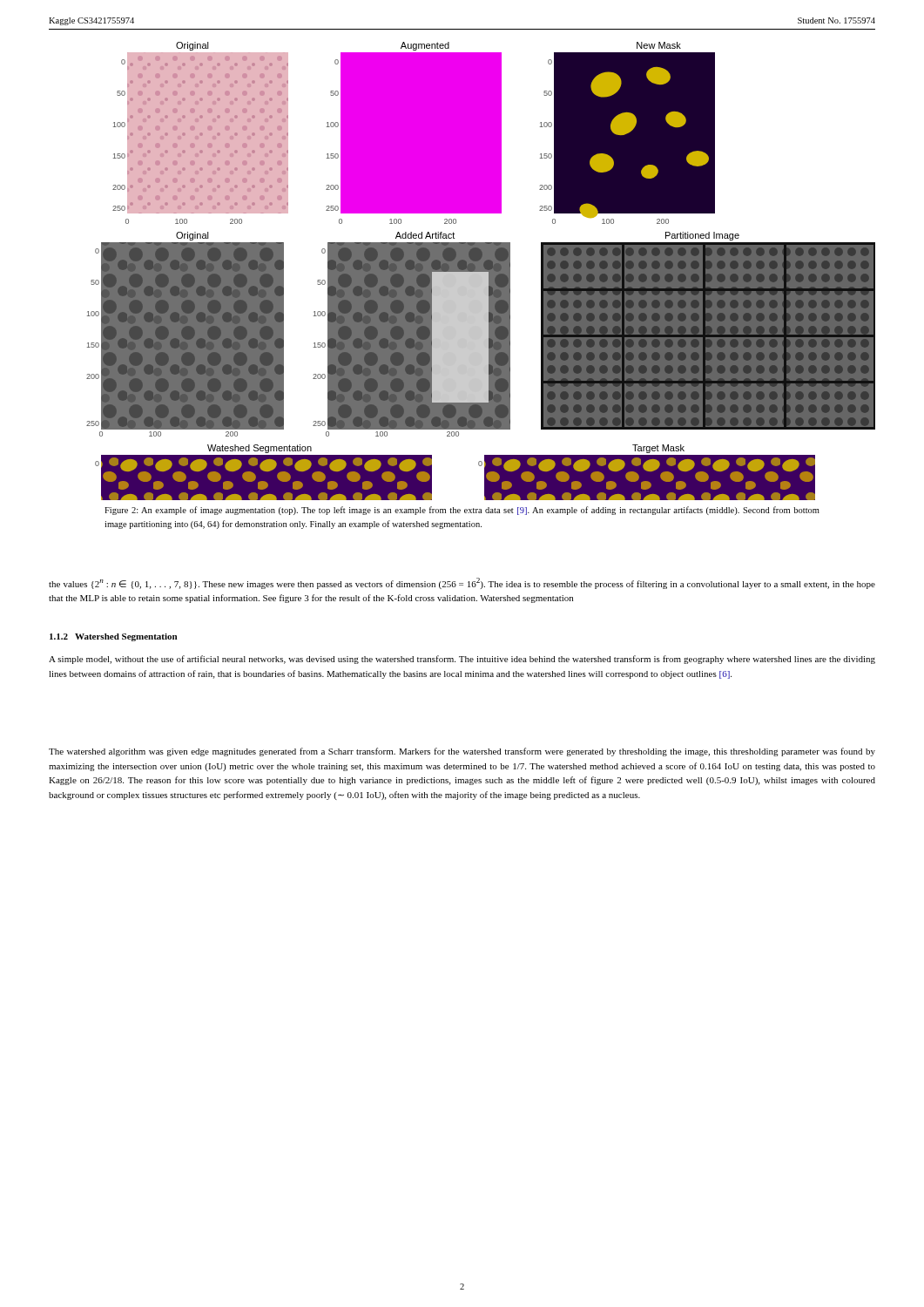
Task: Locate a section header
Action: 462,636
